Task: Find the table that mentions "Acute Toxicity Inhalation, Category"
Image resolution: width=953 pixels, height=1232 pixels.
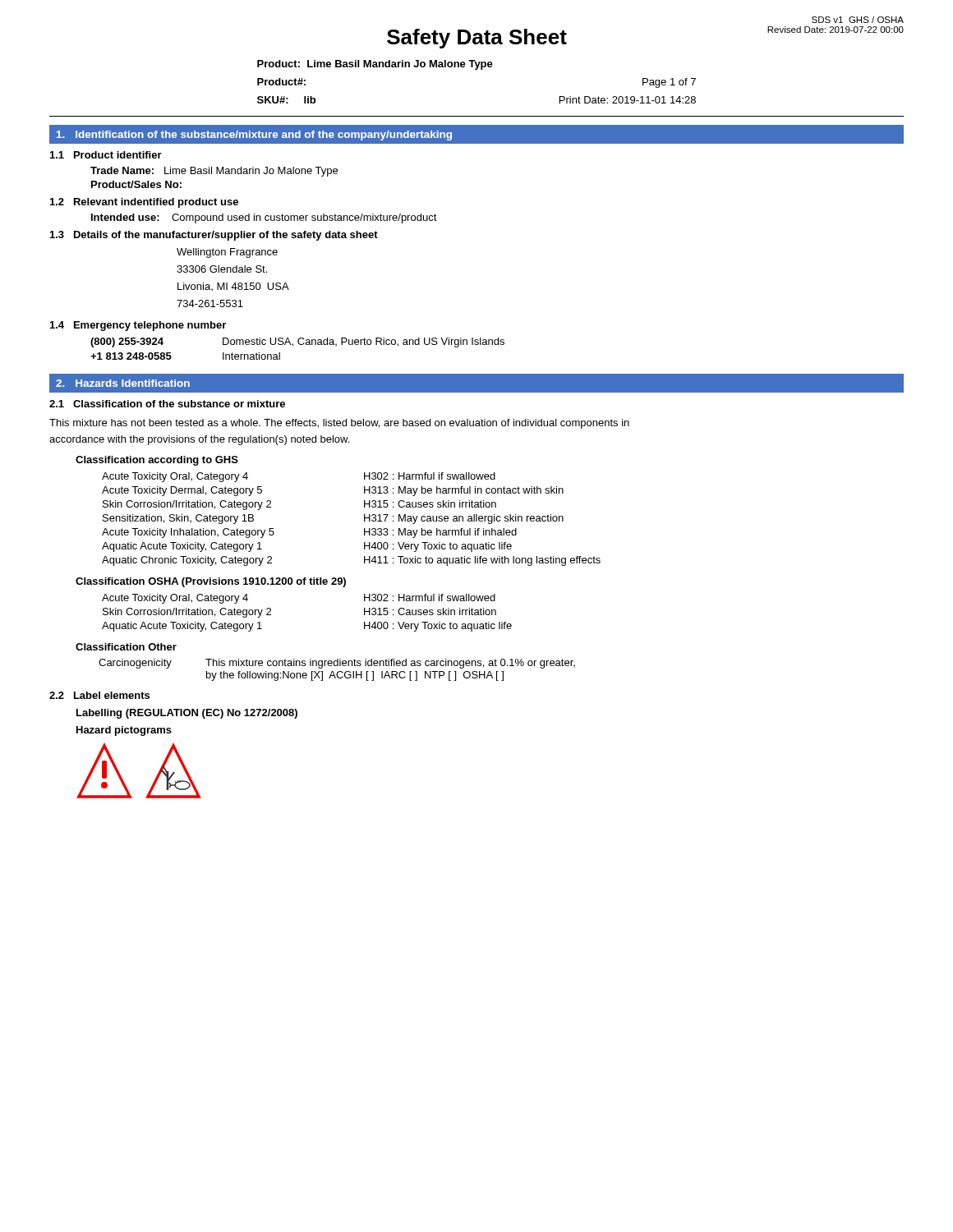Action: [501, 518]
